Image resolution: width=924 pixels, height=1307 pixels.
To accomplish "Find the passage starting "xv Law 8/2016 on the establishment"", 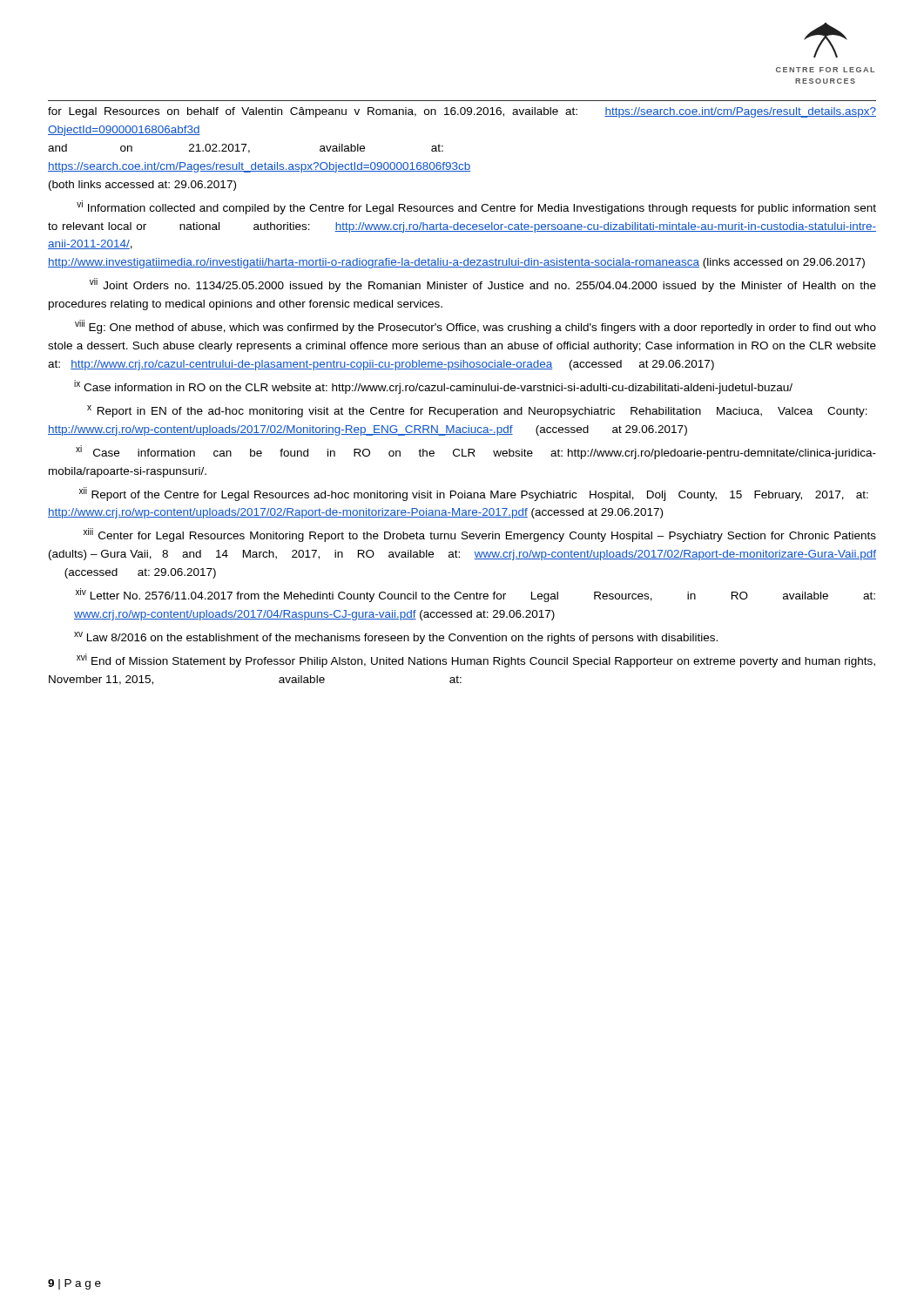I will pos(383,636).
